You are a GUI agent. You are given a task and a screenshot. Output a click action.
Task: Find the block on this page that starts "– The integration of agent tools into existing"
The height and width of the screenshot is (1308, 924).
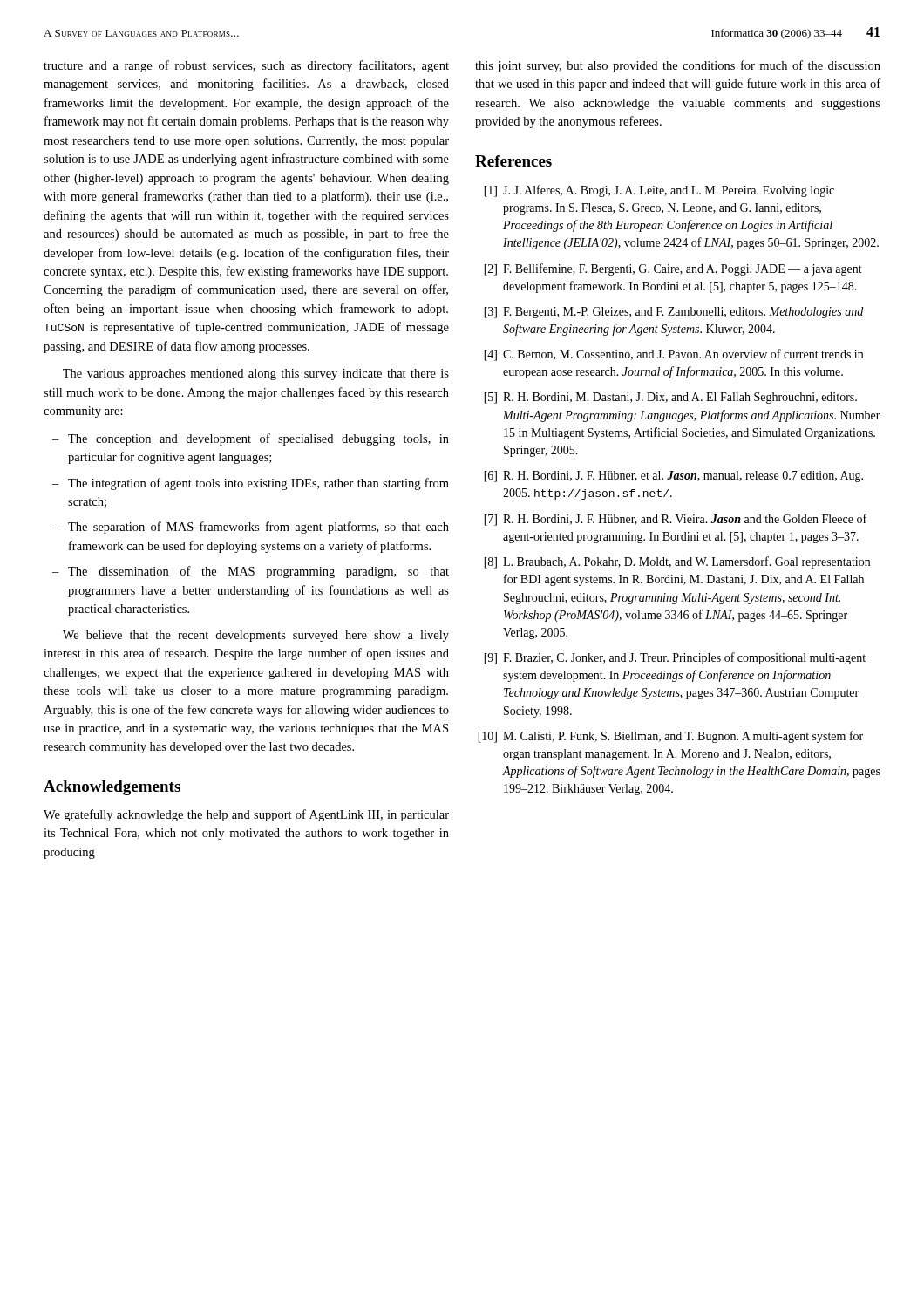coord(251,493)
